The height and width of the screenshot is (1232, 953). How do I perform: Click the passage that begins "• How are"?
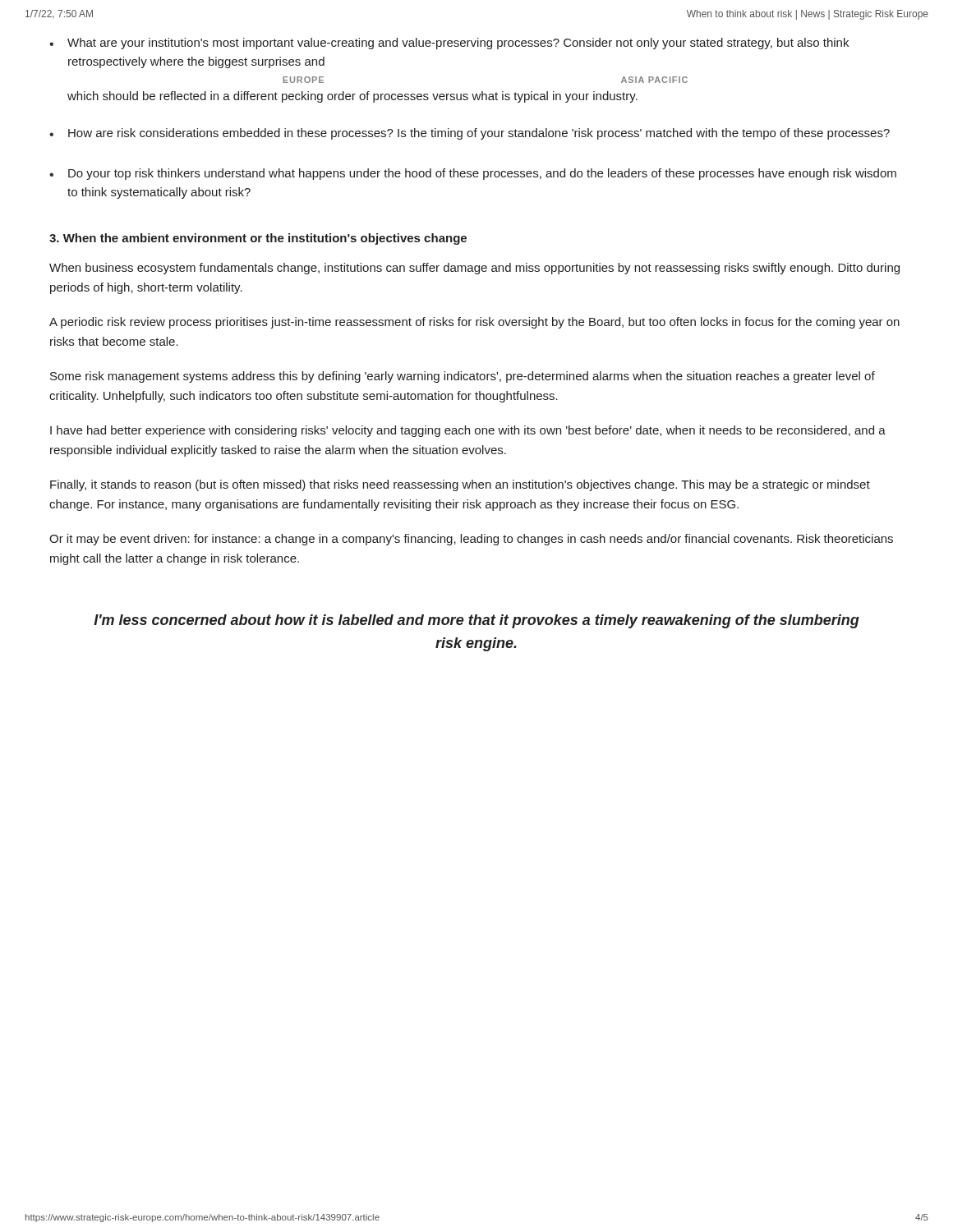[470, 134]
